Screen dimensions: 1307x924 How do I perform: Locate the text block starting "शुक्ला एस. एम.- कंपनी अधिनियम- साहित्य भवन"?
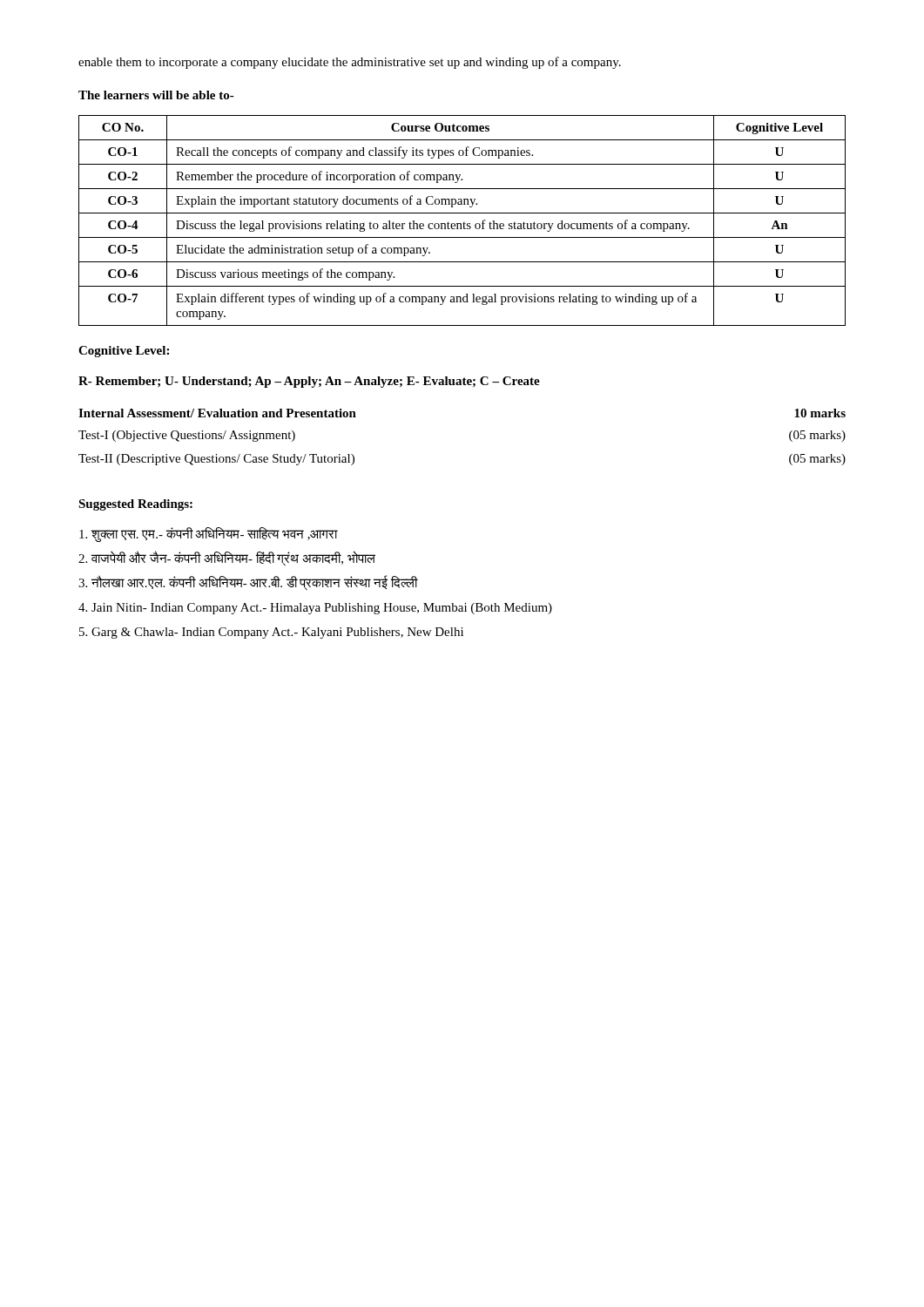point(208,534)
